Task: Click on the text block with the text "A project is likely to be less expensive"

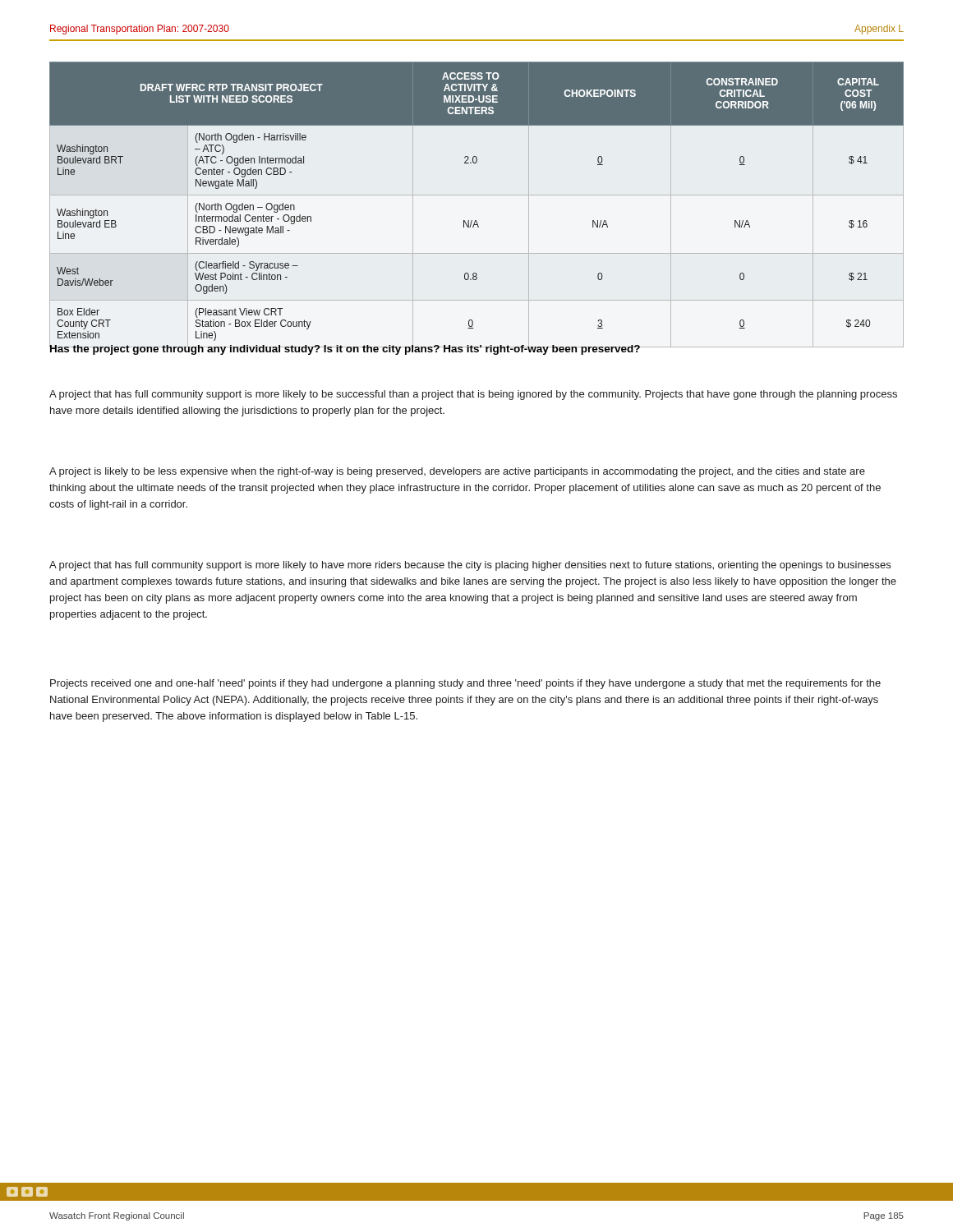Action: click(x=465, y=488)
